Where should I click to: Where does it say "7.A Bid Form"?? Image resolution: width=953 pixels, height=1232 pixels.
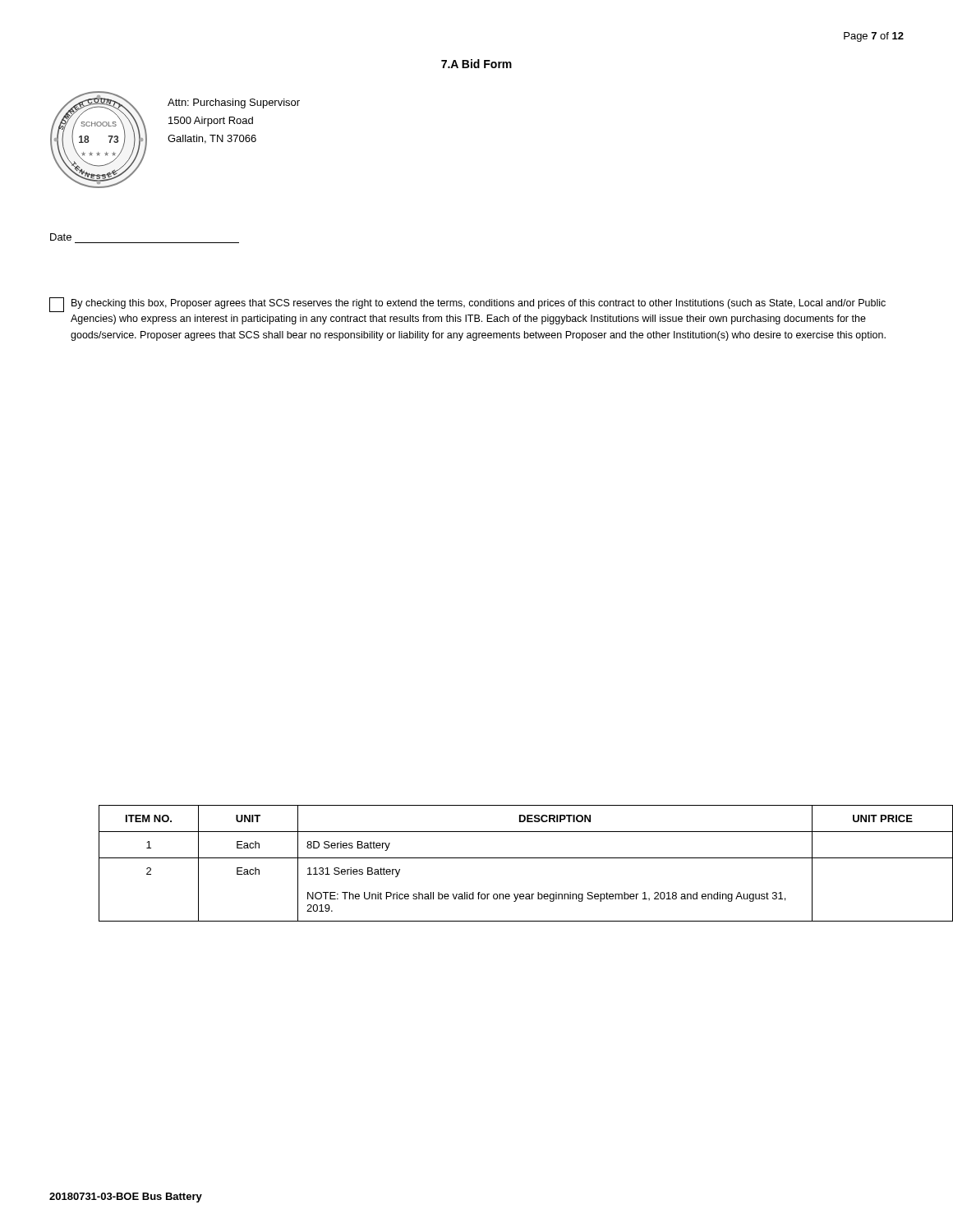[x=476, y=64]
